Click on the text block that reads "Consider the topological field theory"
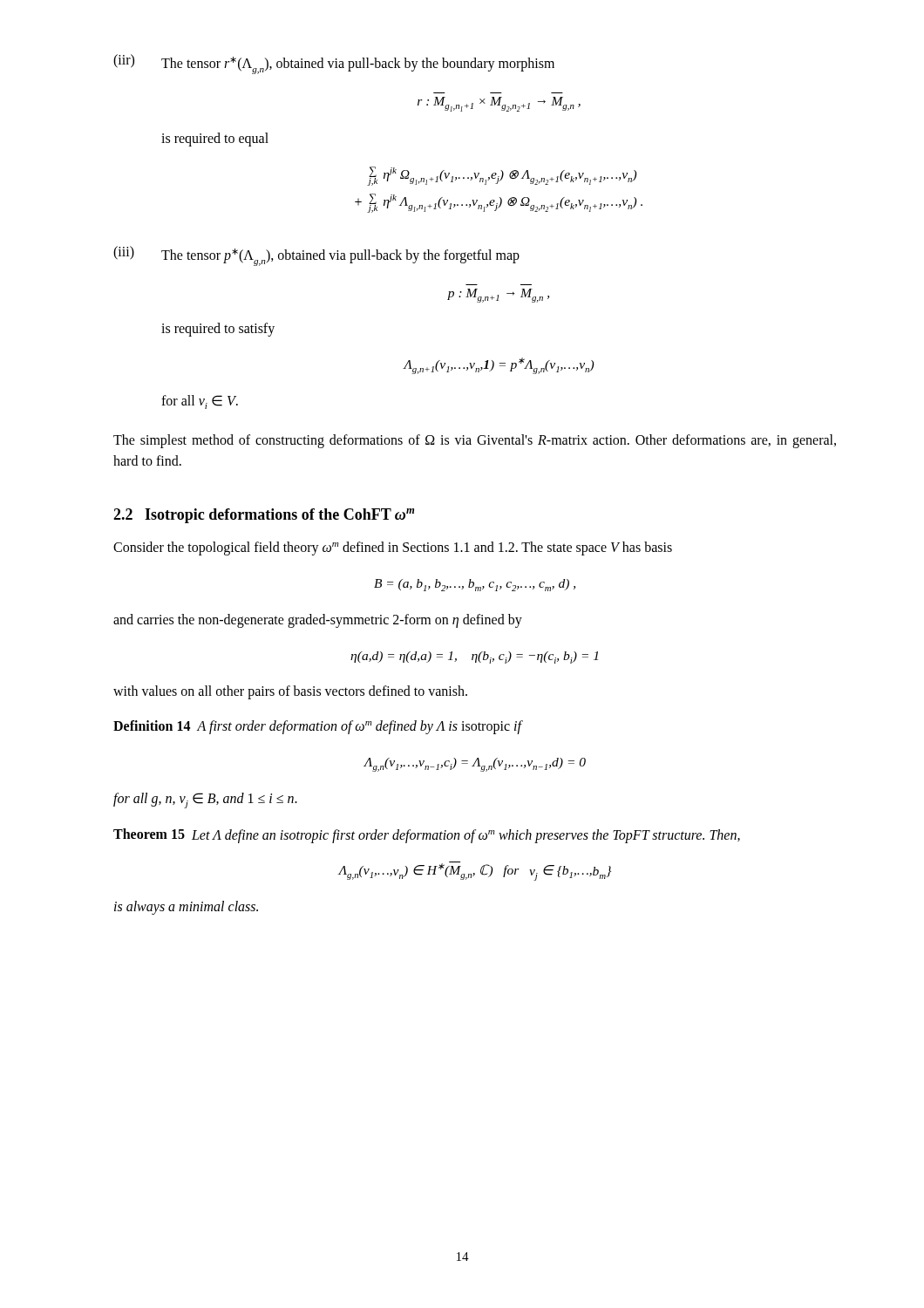This screenshot has width=924, height=1308. point(393,547)
